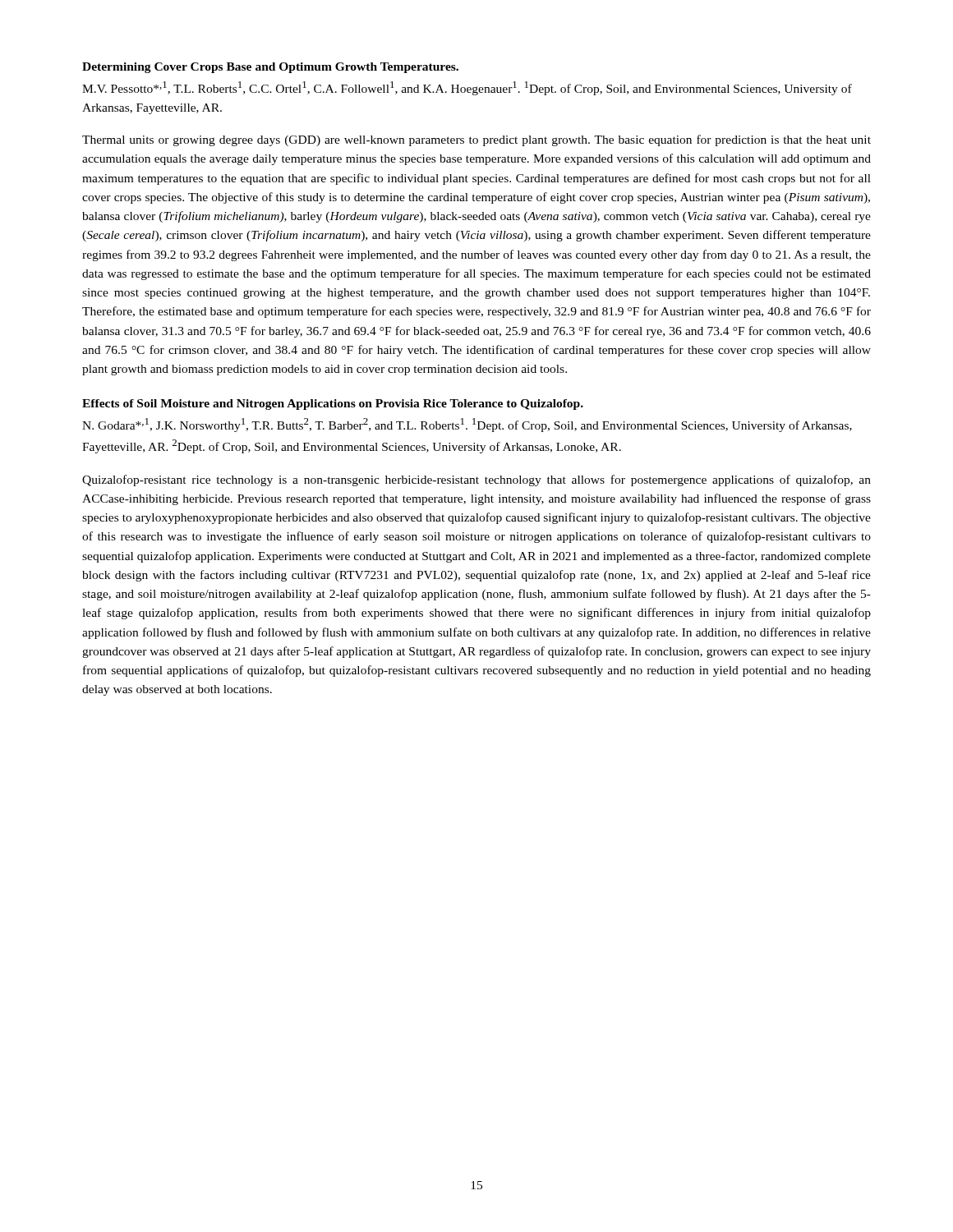Where is the passage that starts "M.V. Pessotto*,1, T.L. Roberts1, C.C. Ortel1,"?
This screenshot has width=953, height=1232.
467,96
